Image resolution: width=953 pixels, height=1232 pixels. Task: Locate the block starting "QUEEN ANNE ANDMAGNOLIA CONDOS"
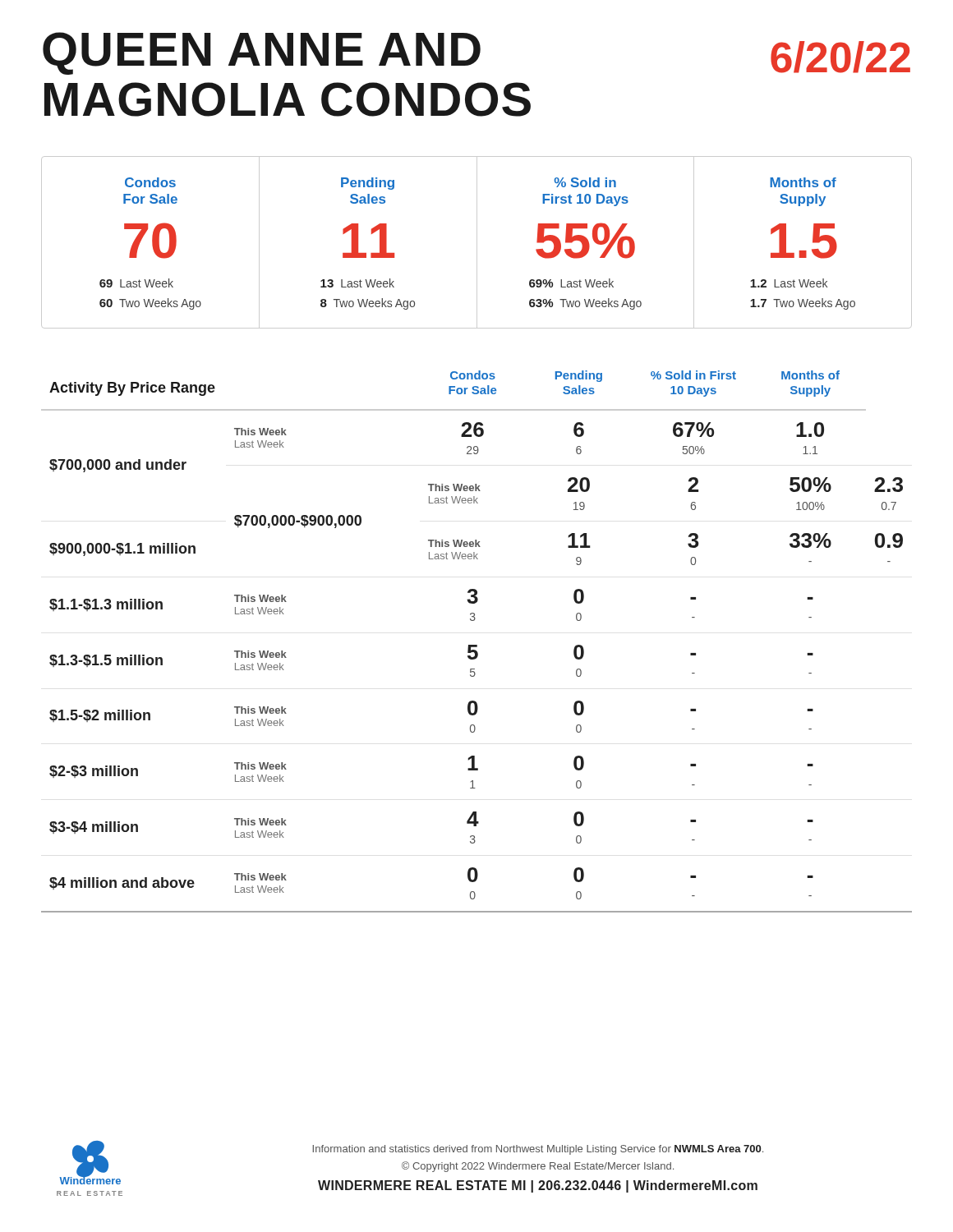[x=287, y=75]
